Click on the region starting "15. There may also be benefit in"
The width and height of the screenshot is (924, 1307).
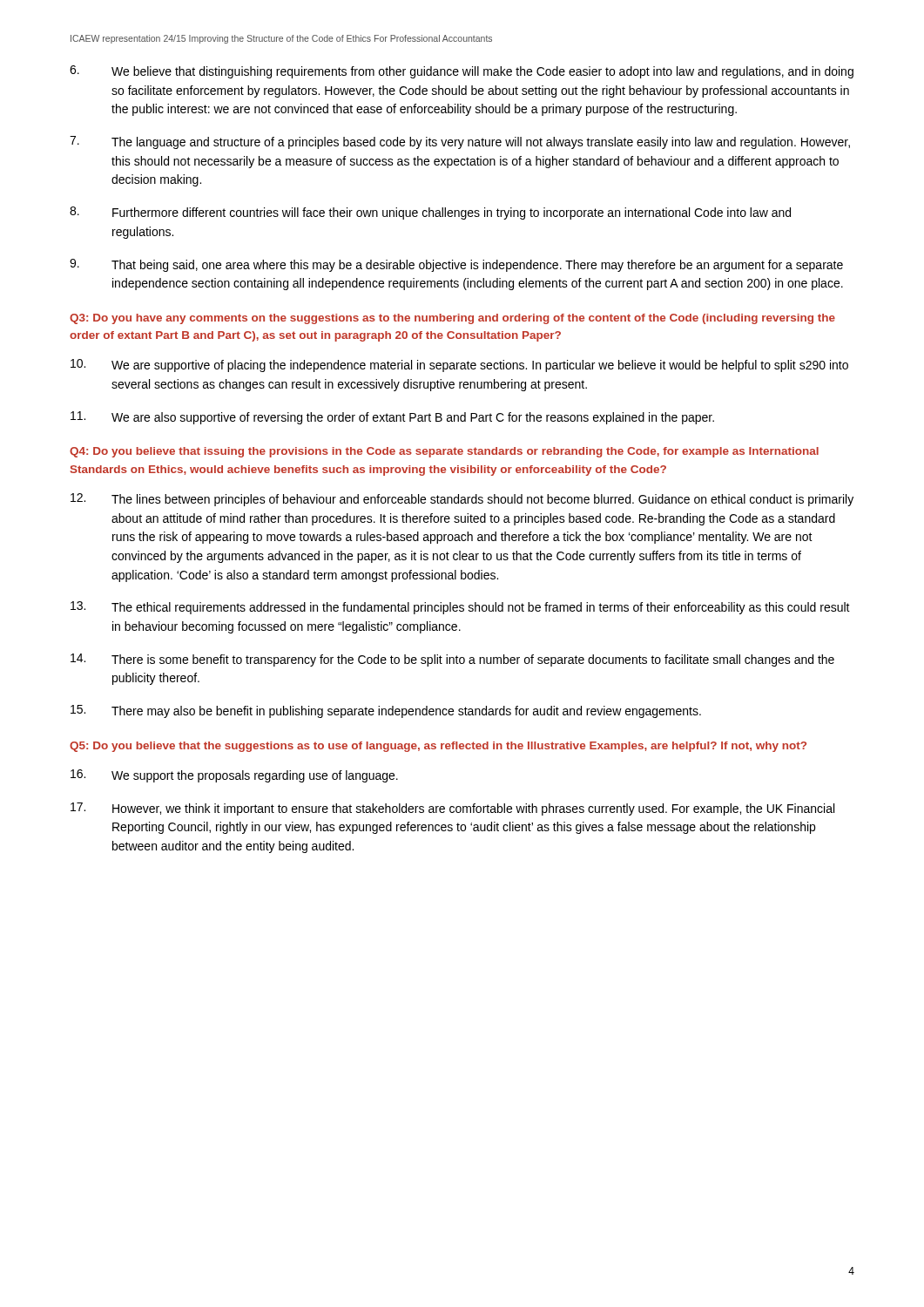tap(462, 712)
